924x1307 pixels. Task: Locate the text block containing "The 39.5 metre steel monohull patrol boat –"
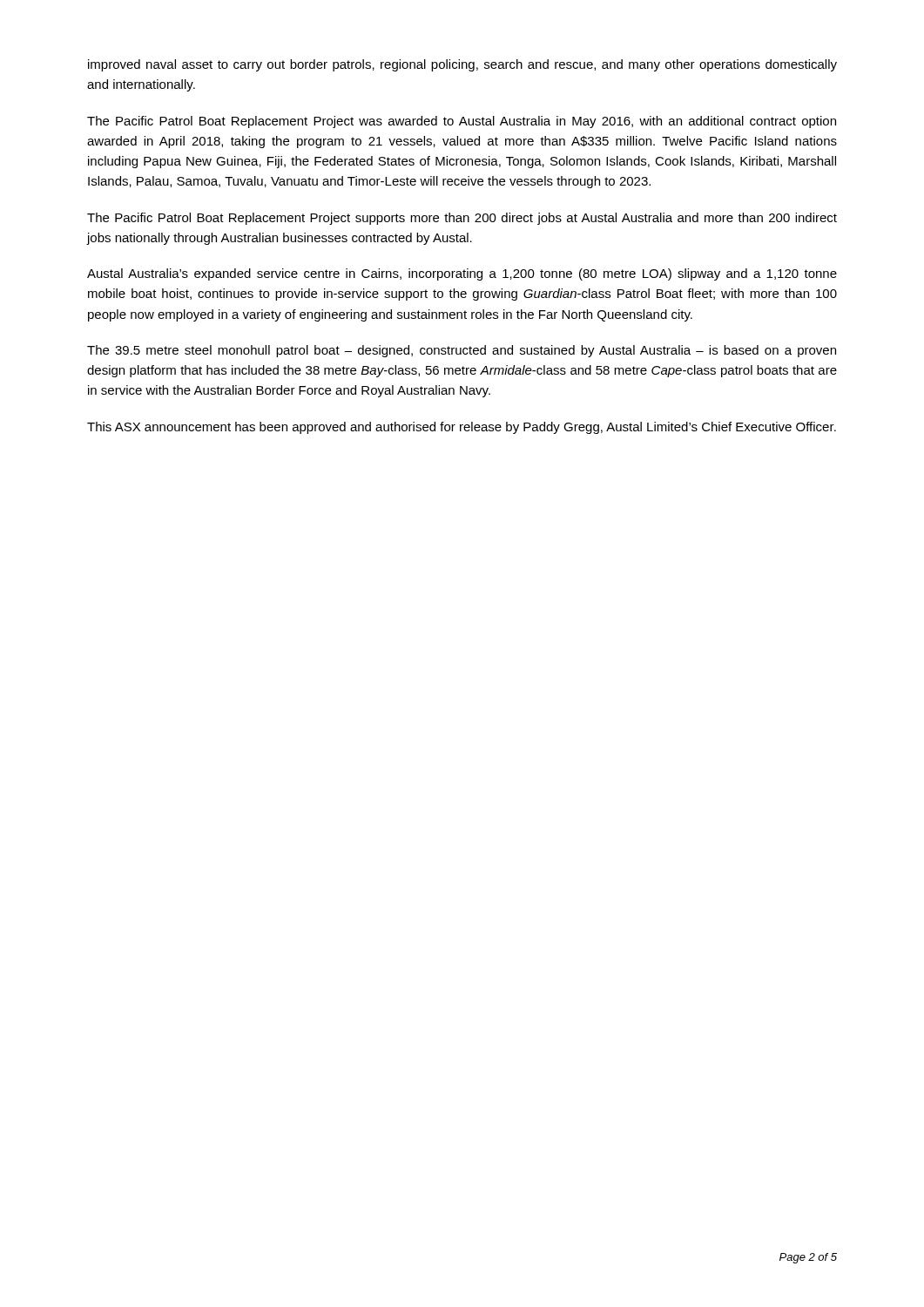(462, 370)
